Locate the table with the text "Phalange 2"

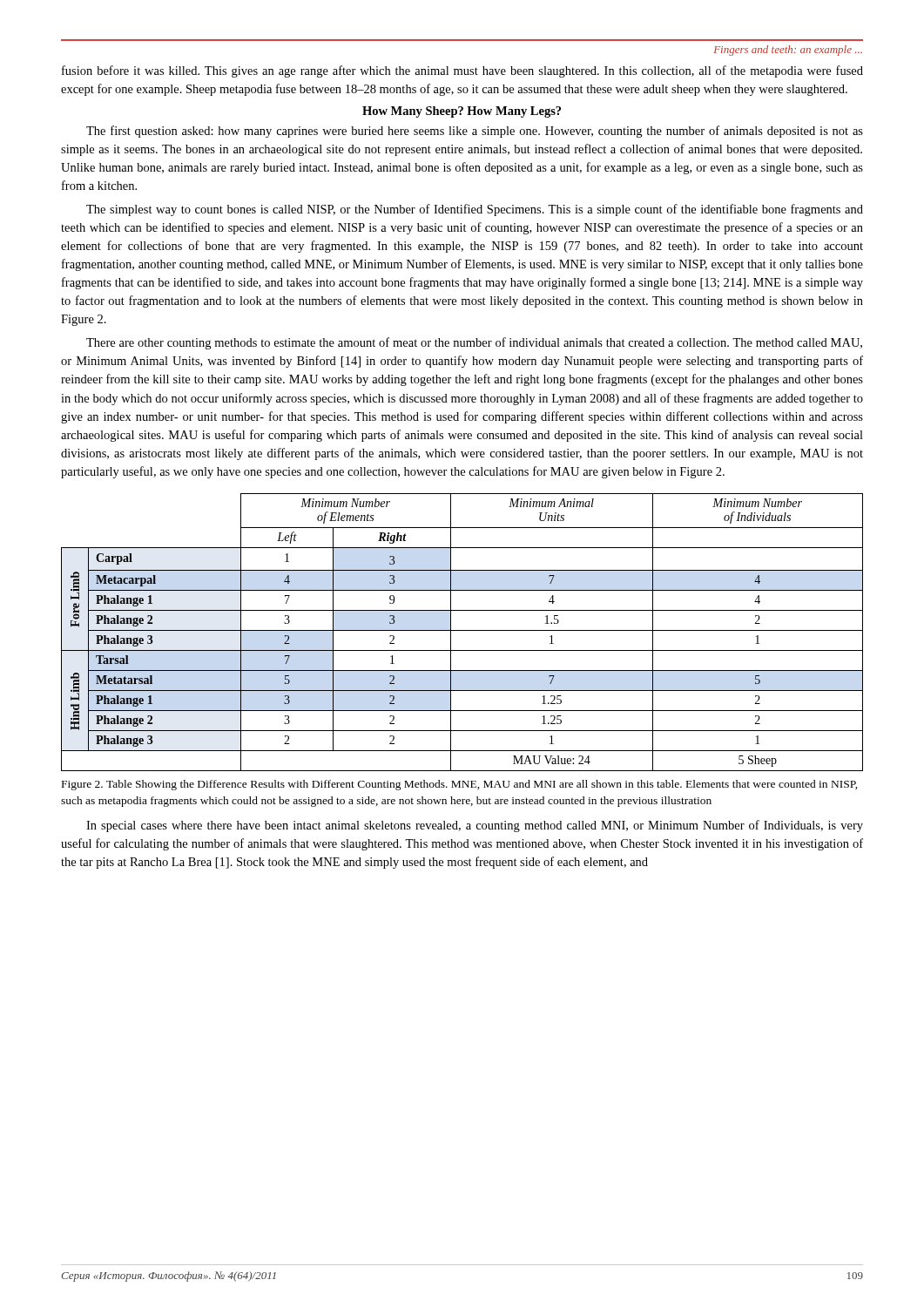click(x=462, y=632)
